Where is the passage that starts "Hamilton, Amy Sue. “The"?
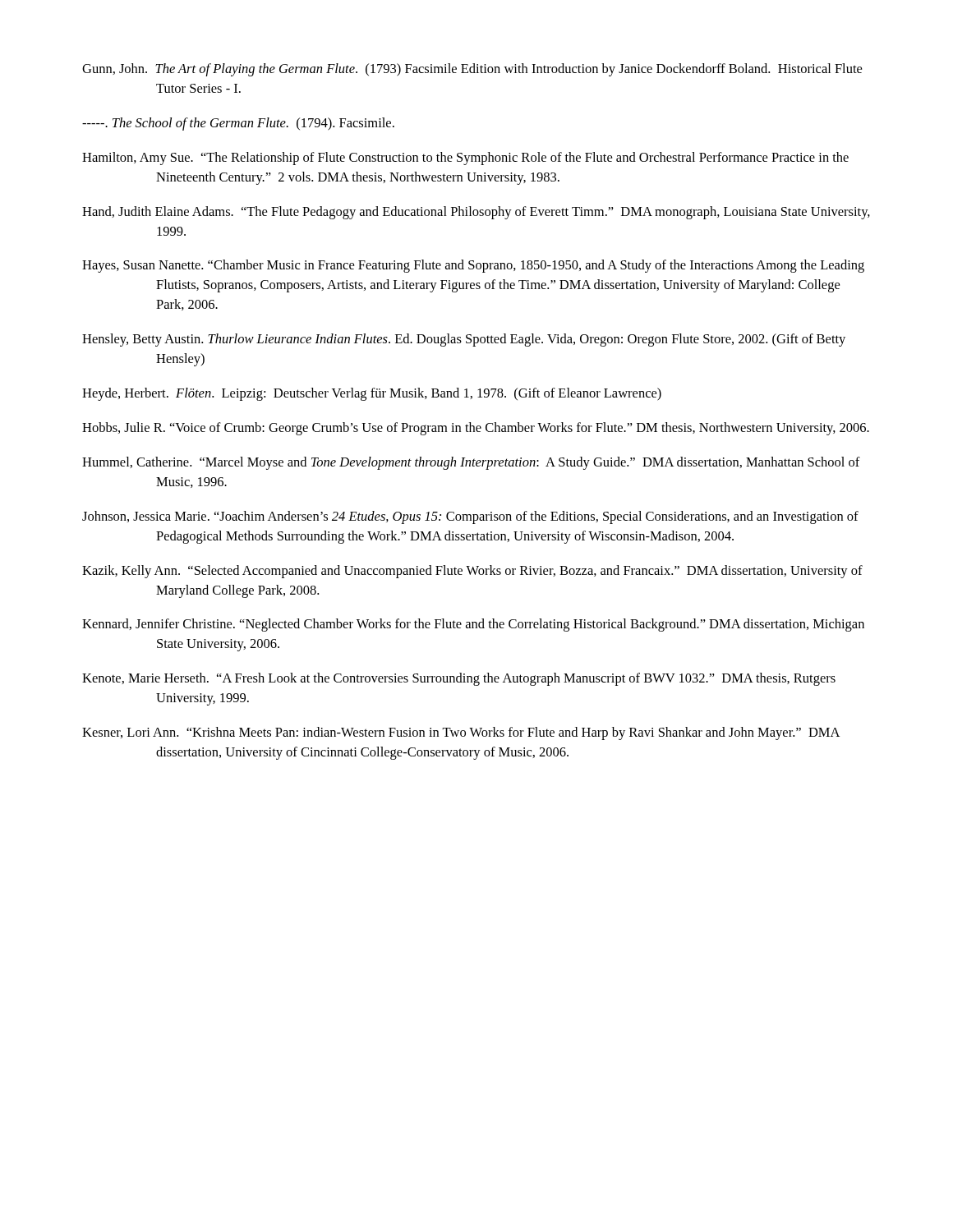Viewport: 953px width, 1232px height. coord(466,167)
